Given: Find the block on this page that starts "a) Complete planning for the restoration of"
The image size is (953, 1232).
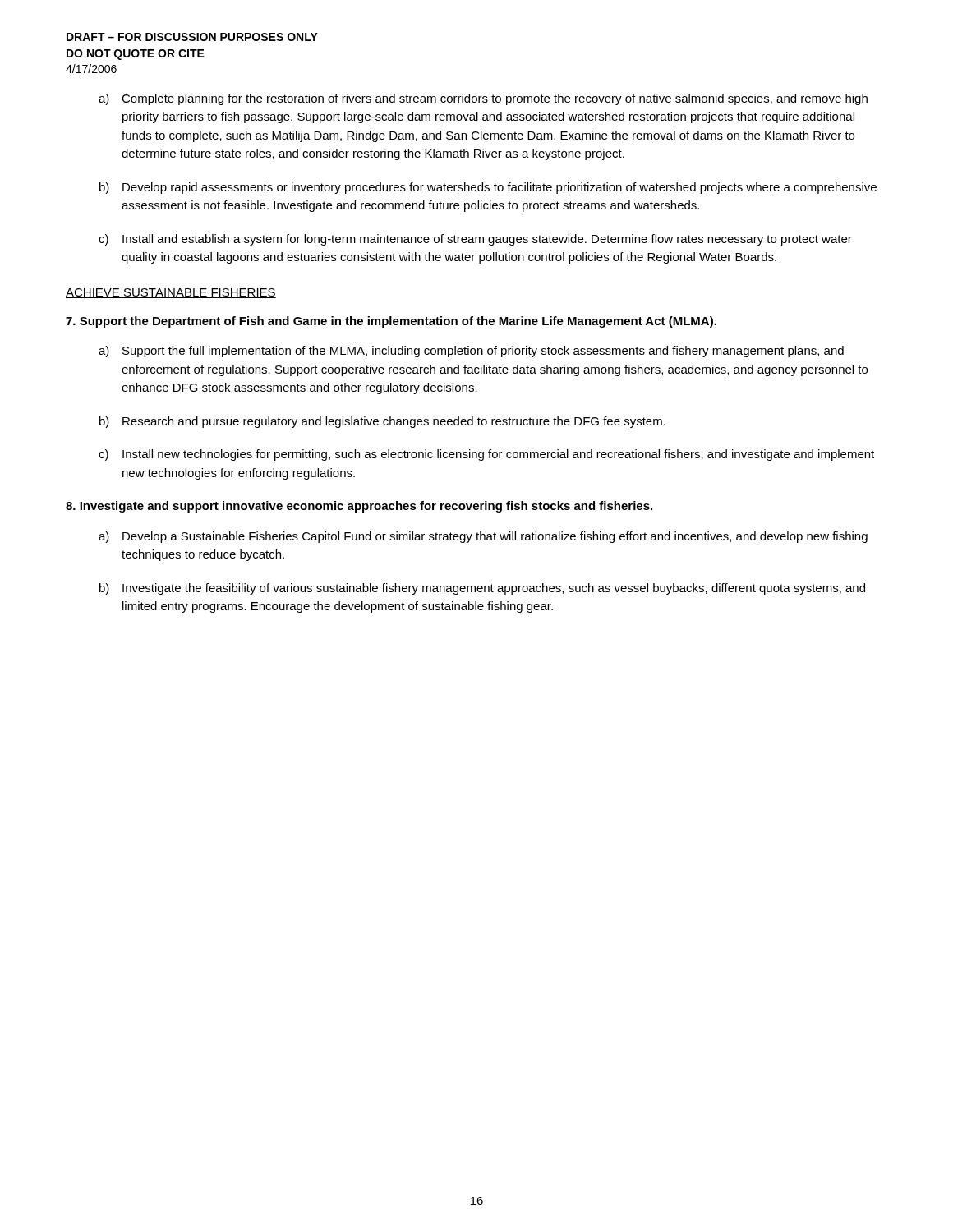Looking at the screenshot, I should [x=493, y=126].
